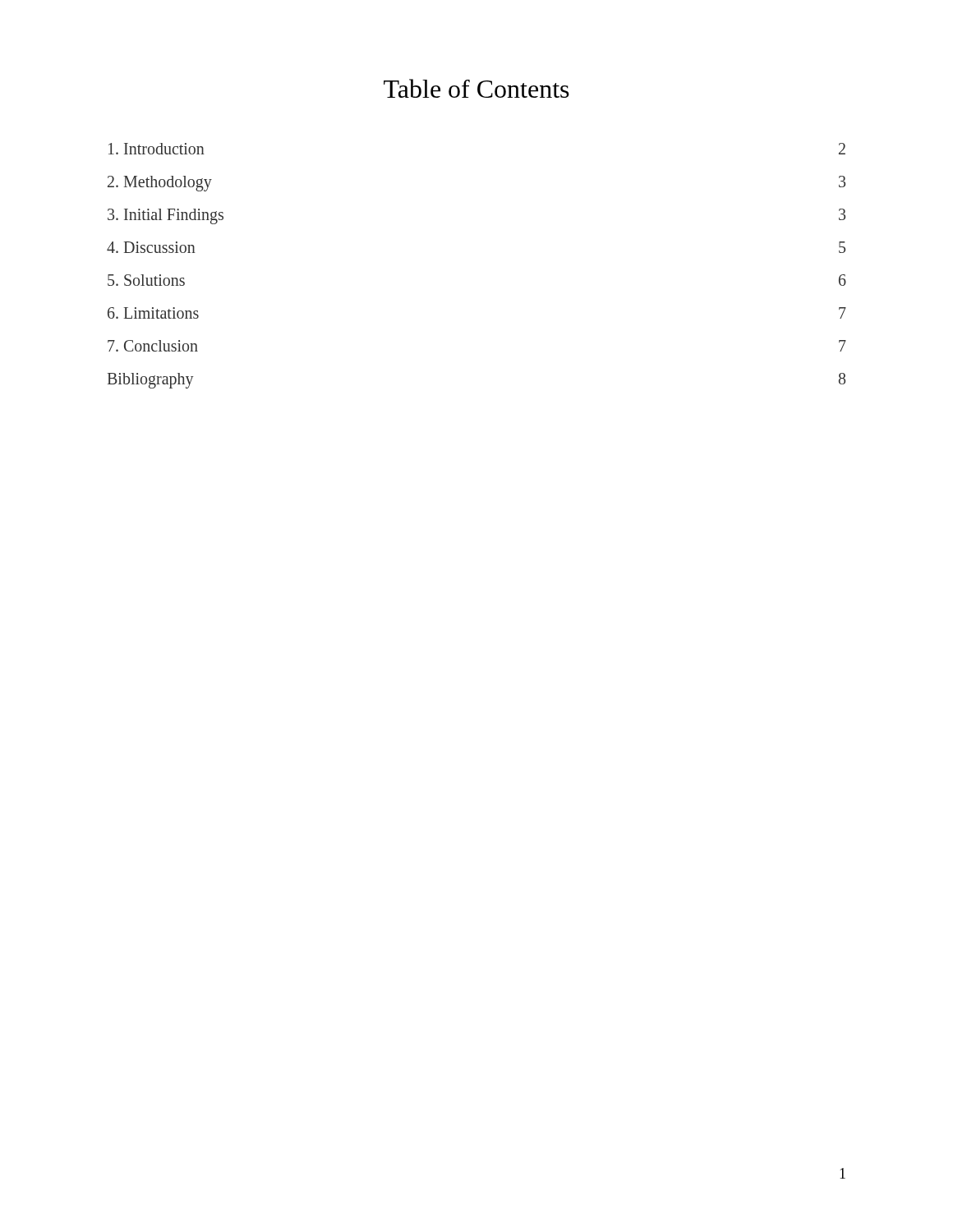This screenshot has width=953, height=1232.
Task: Find "7. Conclusion 7" on this page
Action: [x=153, y=345]
